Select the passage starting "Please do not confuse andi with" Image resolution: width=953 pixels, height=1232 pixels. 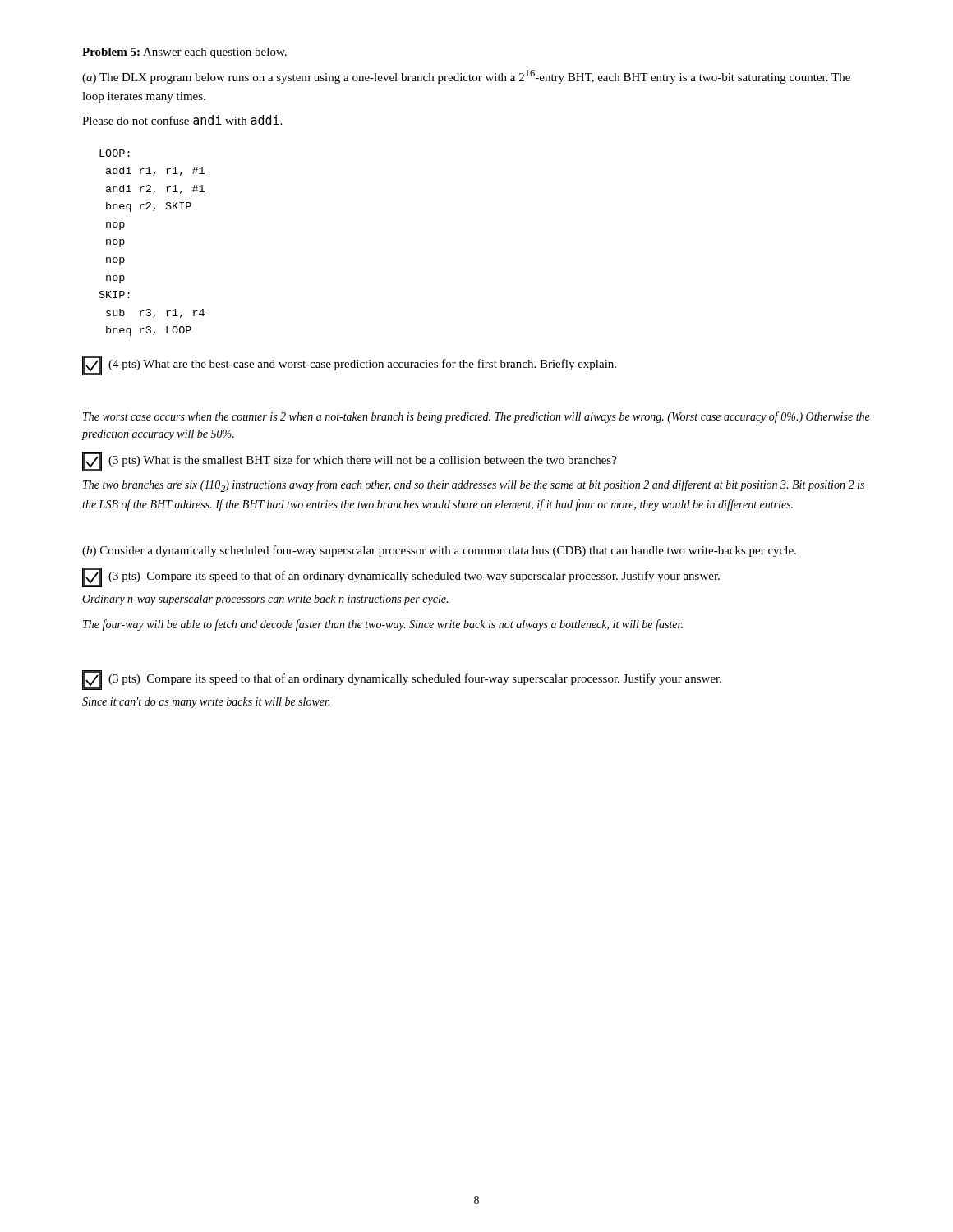tap(182, 121)
